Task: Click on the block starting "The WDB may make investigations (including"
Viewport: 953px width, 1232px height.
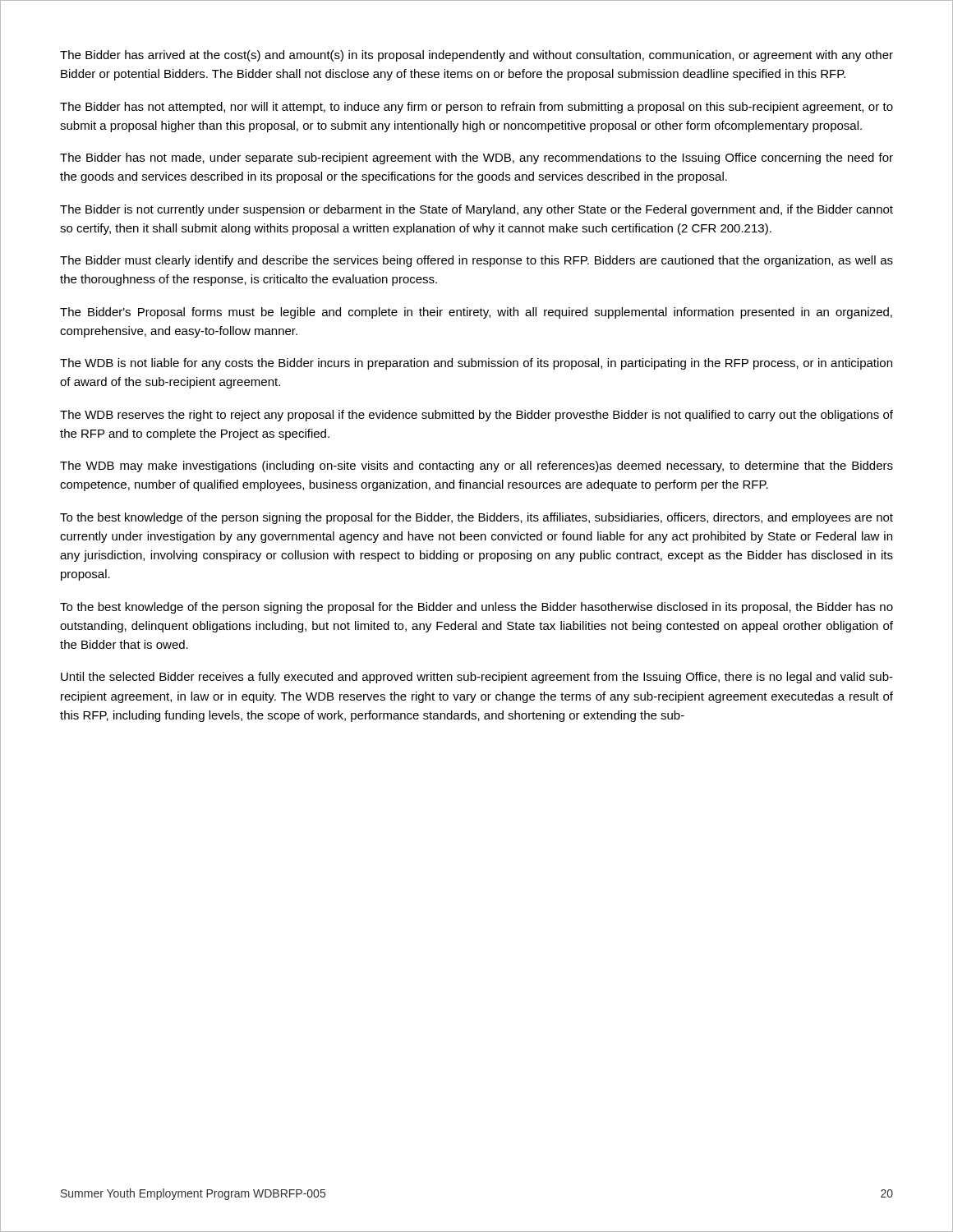Action: (476, 475)
